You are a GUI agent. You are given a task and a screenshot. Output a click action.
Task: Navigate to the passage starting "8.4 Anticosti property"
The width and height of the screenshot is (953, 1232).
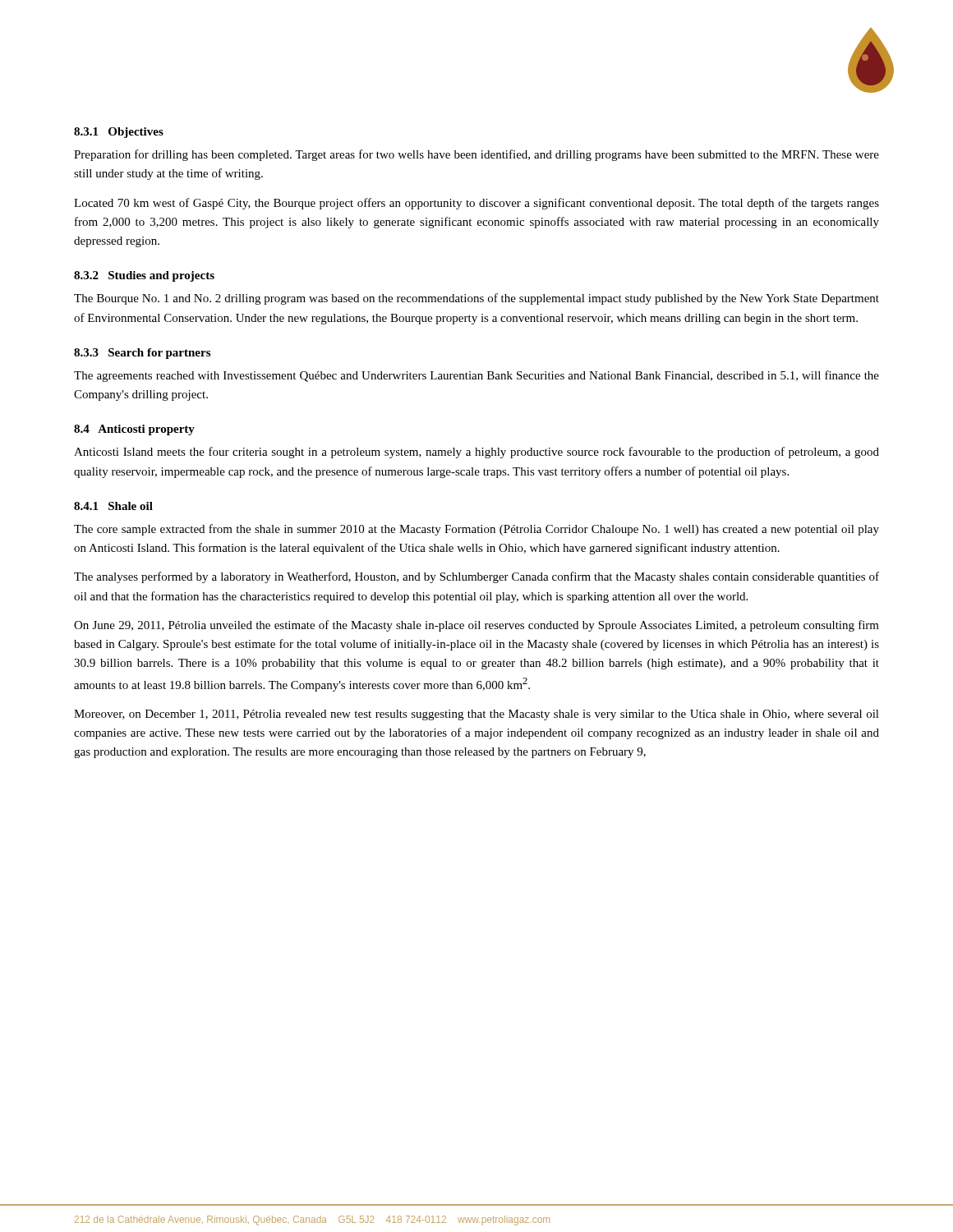click(x=134, y=429)
